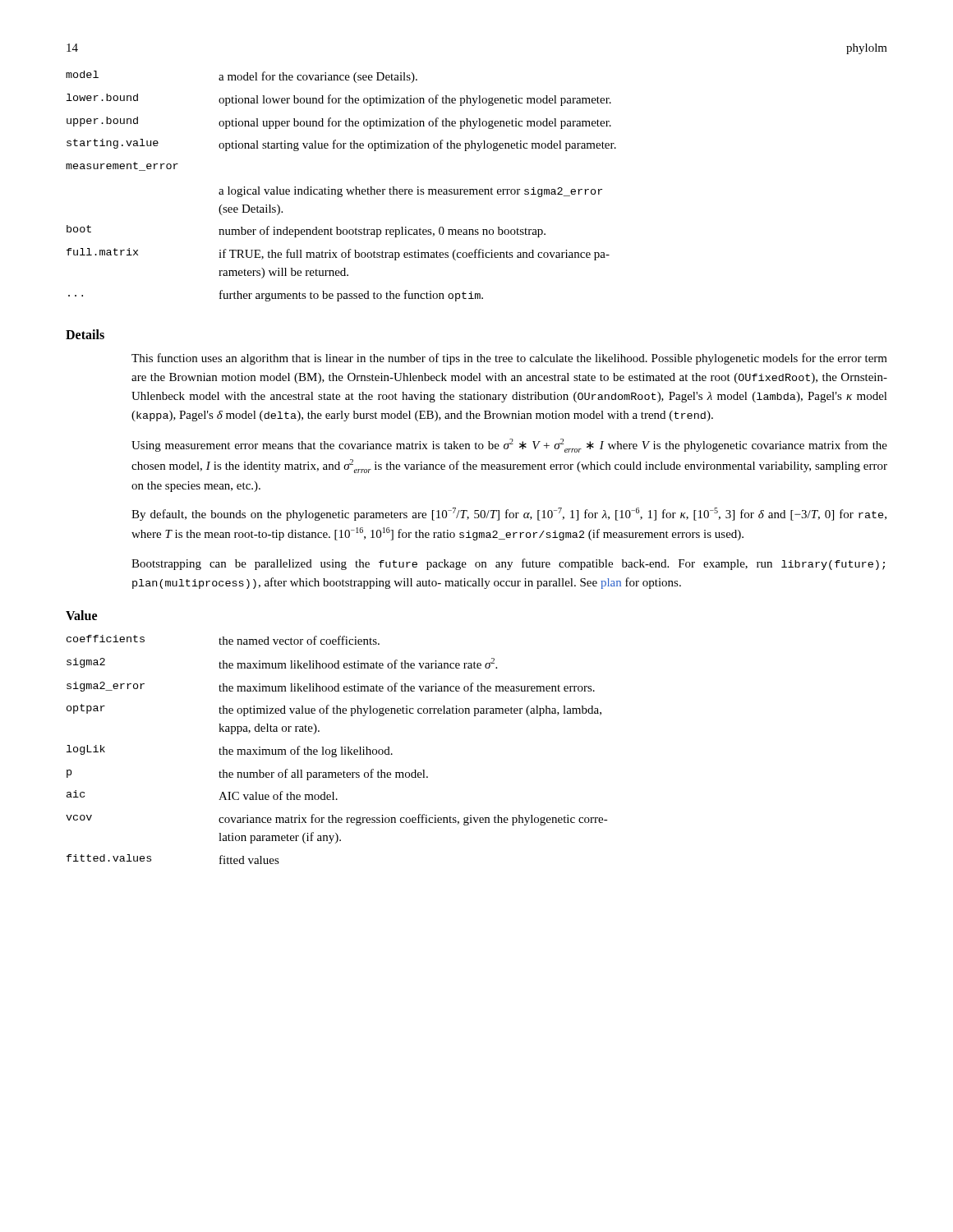This screenshot has width=953, height=1232.
Task: Select the text block starting "By default, the bounds on"
Action: (x=509, y=524)
